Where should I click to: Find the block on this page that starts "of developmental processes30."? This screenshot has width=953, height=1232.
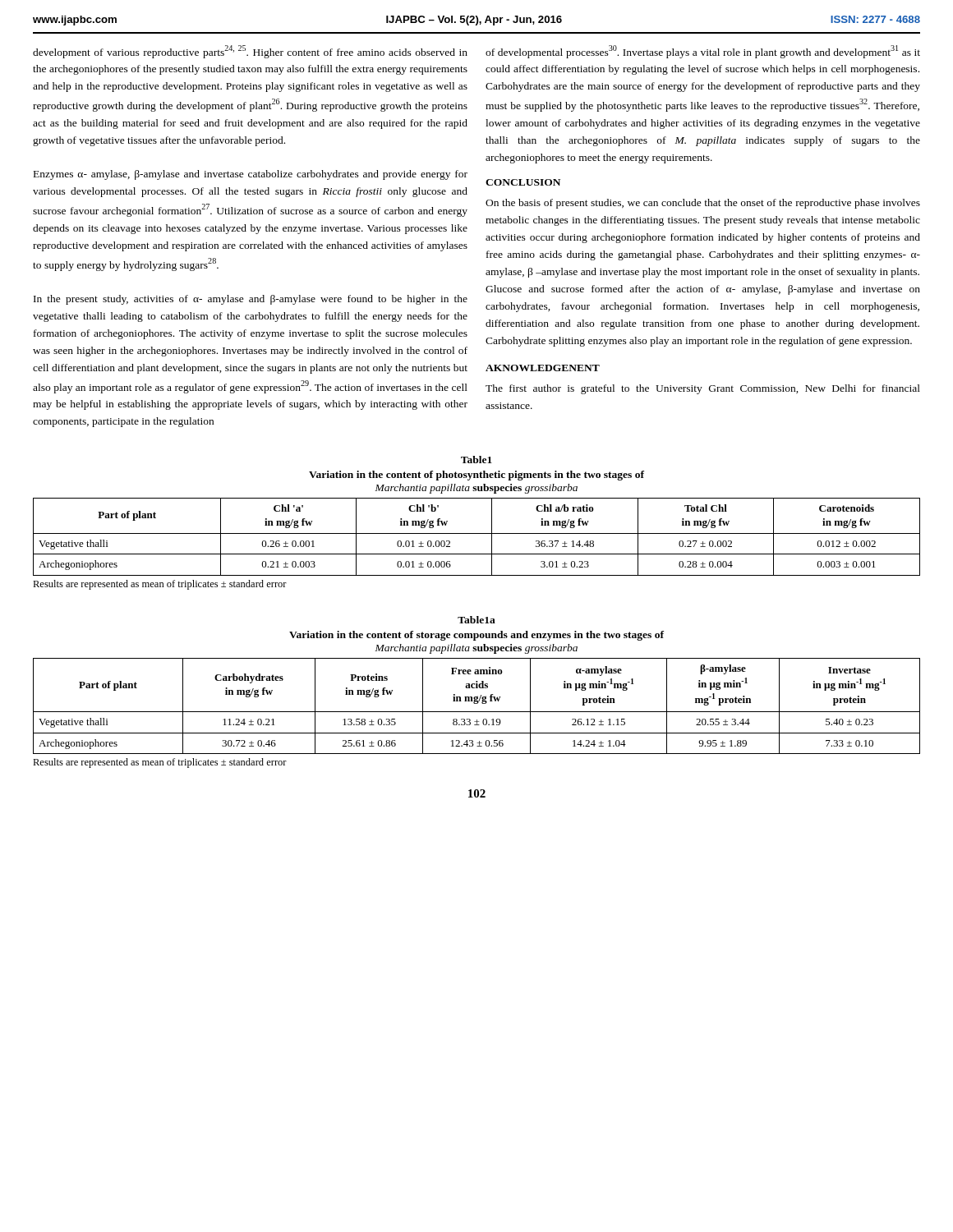(x=703, y=103)
